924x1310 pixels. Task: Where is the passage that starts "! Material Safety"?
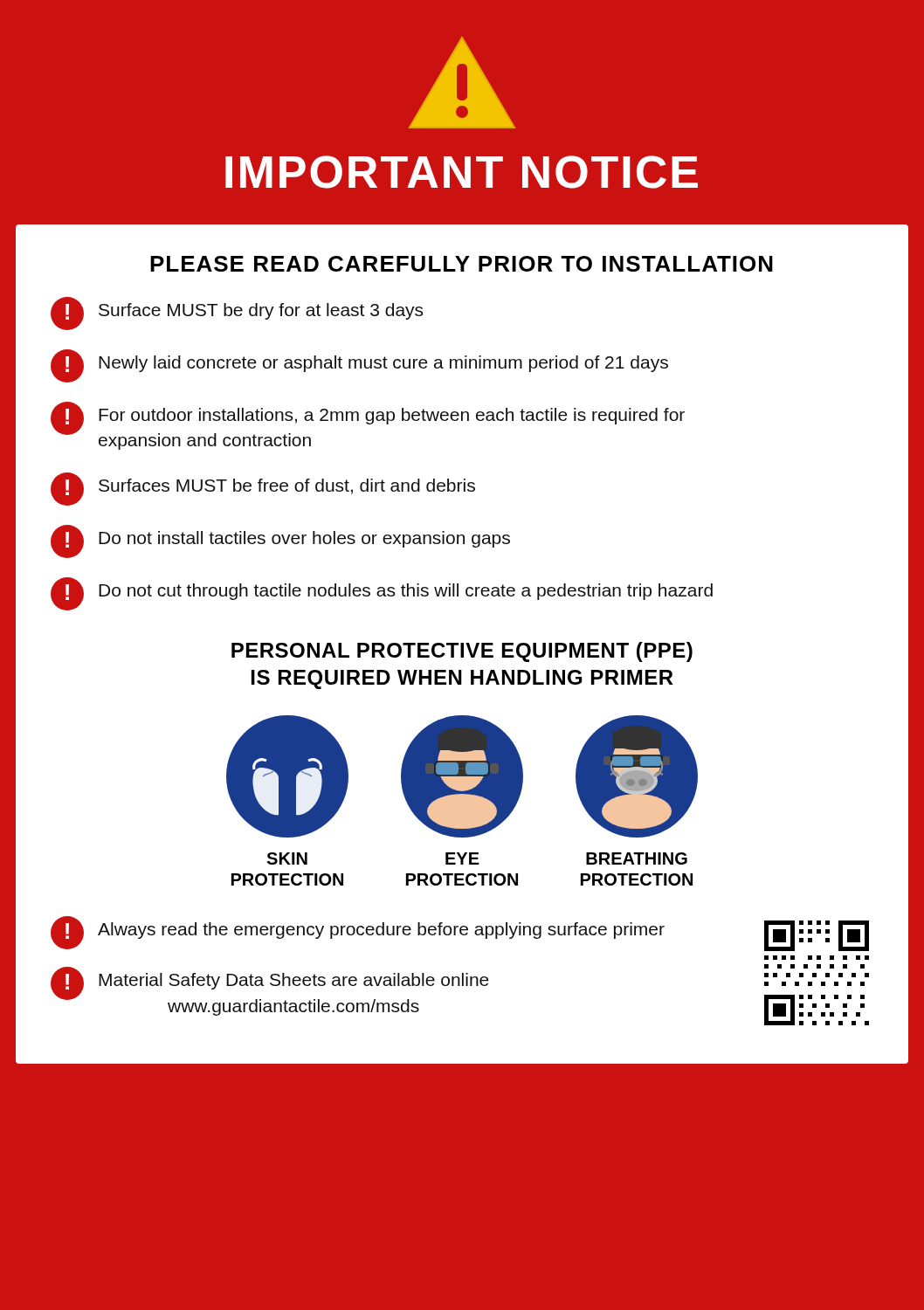click(x=270, y=993)
